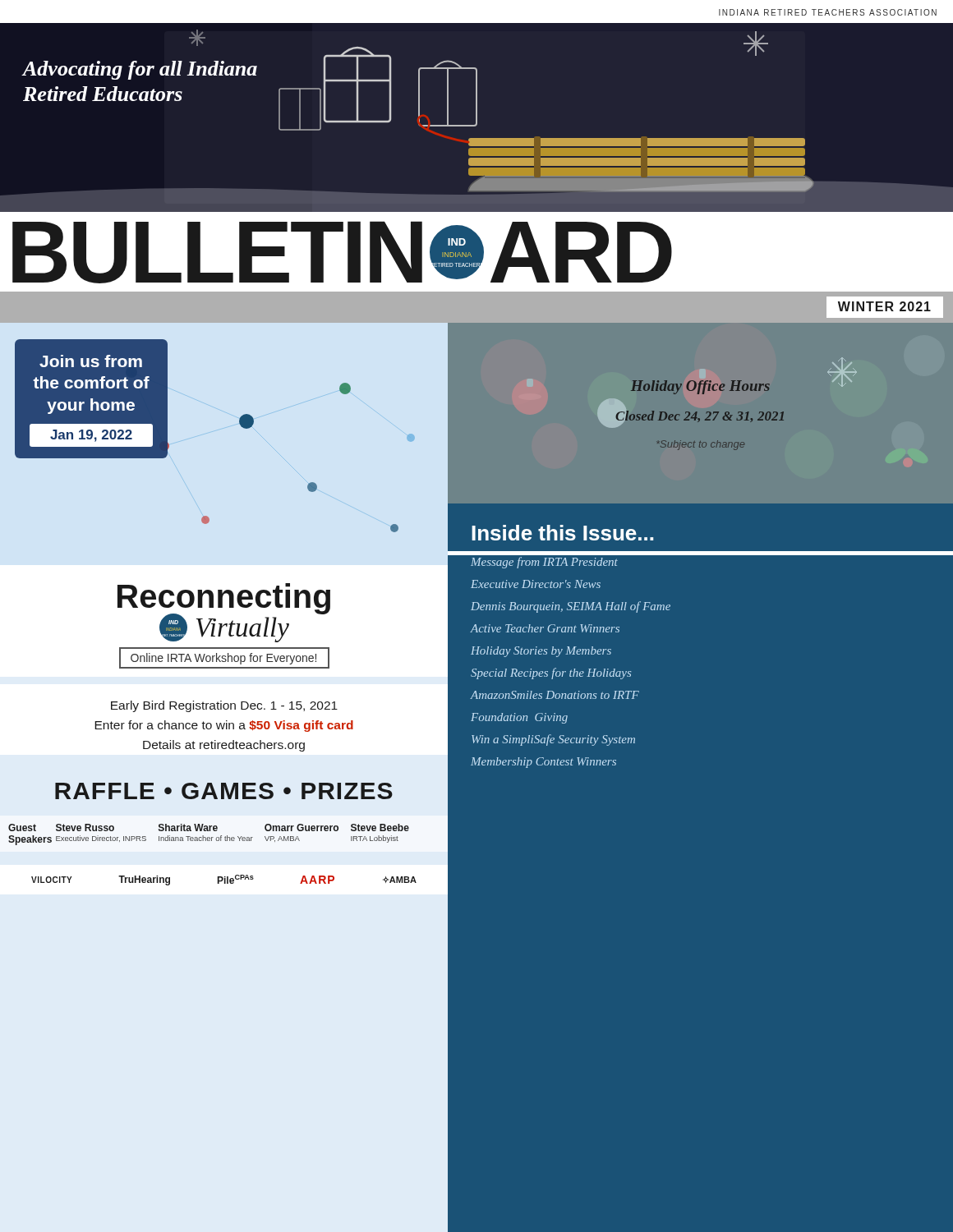953x1232 pixels.
Task: Click on the text that says "WINTER 2021"
Action: tap(885, 307)
